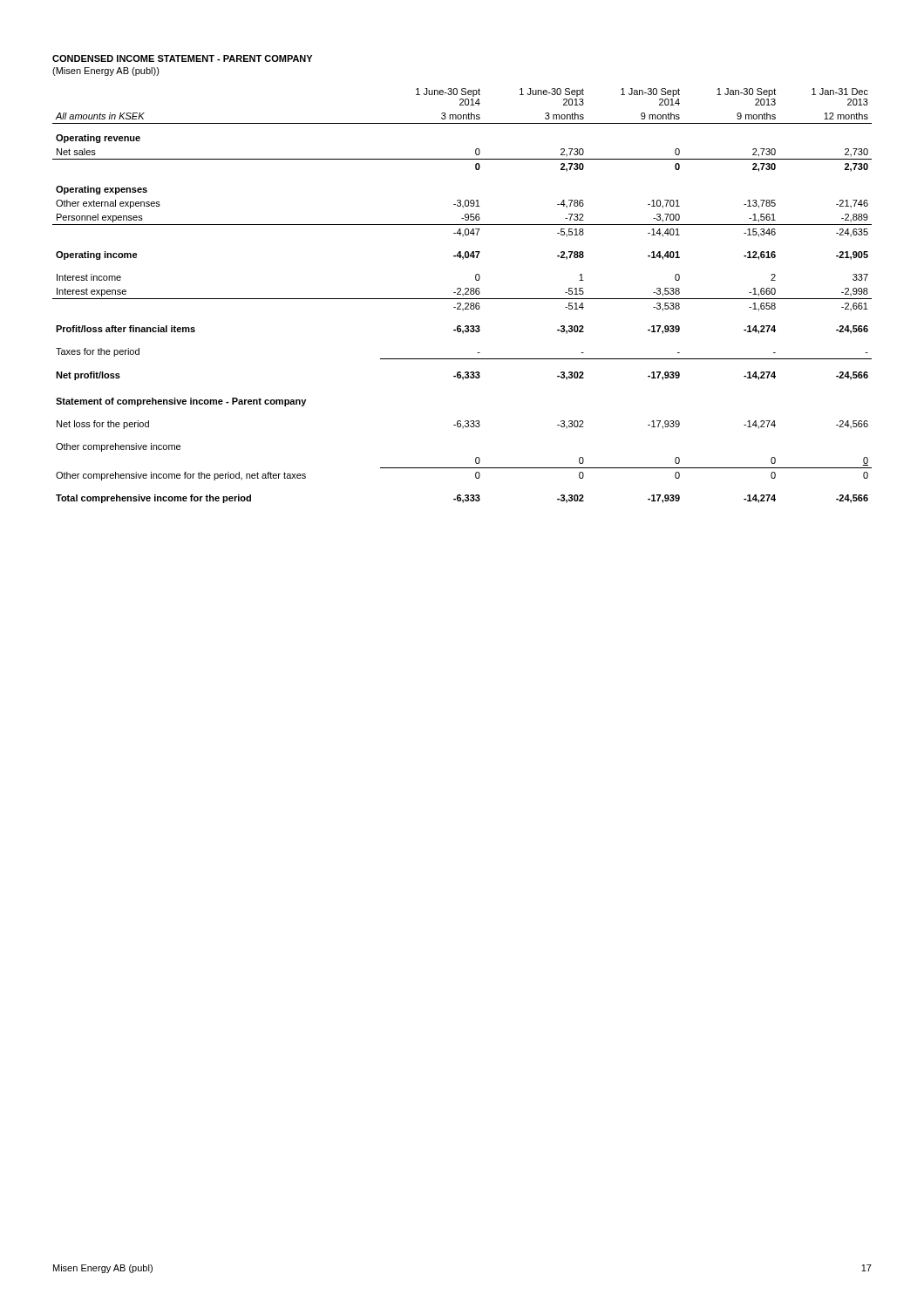Image resolution: width=924 pixels, height=1308 pixels.
Task: Select the table that reads "Interest expense"
Action: coord(462,295)
